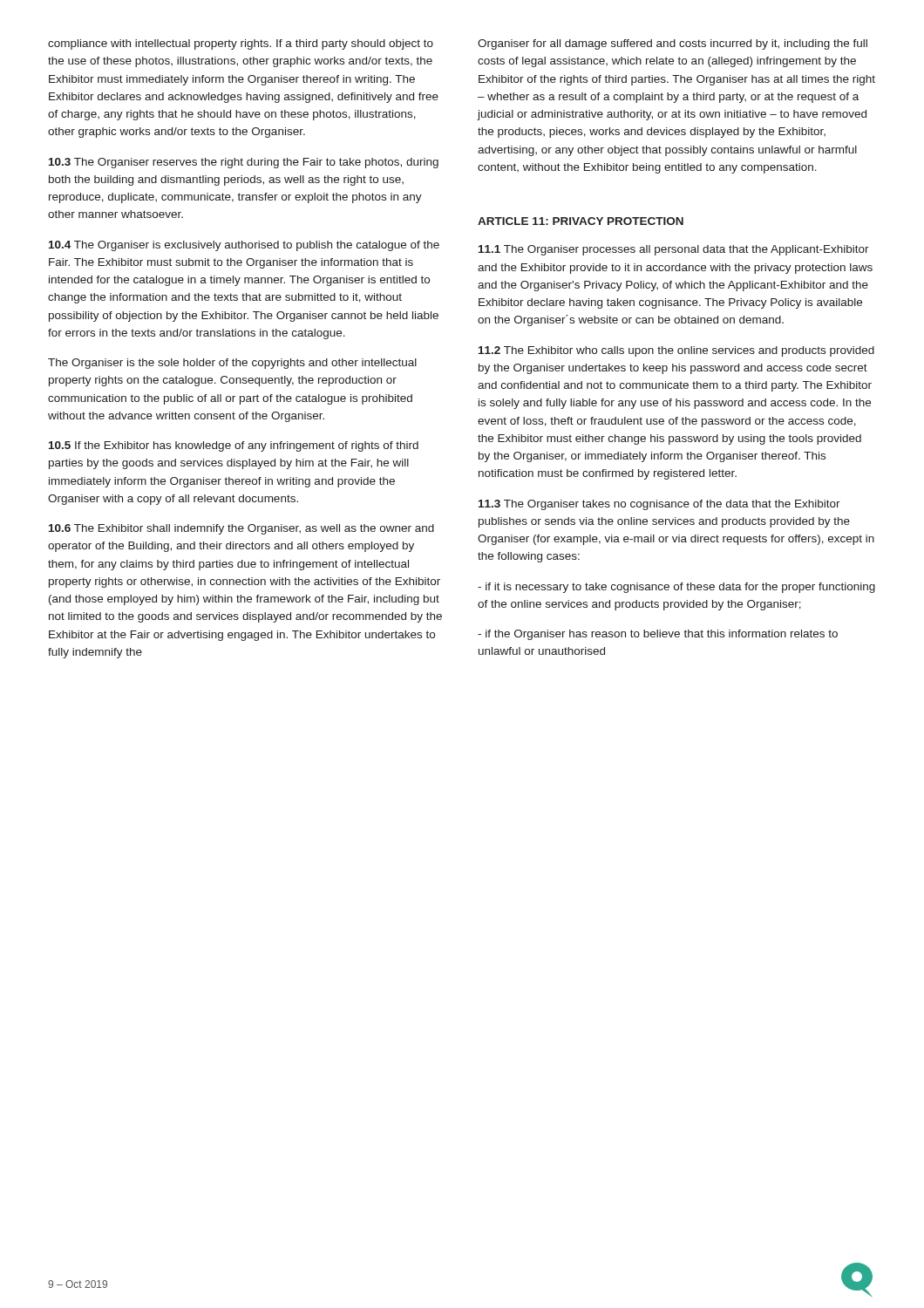Click on the text block containing "Organiser for all damage suffered"
This screenshot has width=924, height=1308.
click(x=677, y=106)
